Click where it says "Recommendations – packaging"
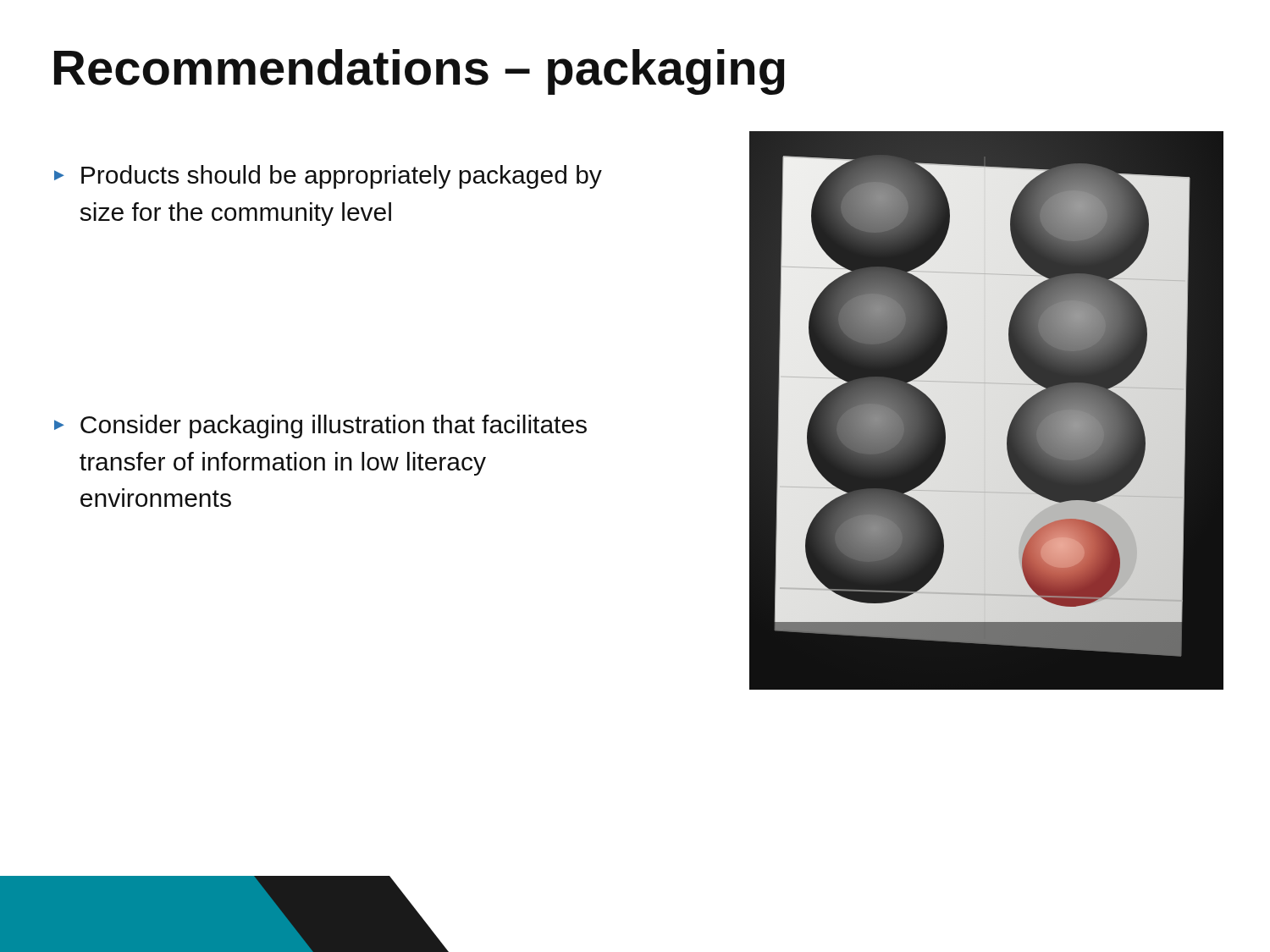This screenshot has height=952, width=1270. 419,68
